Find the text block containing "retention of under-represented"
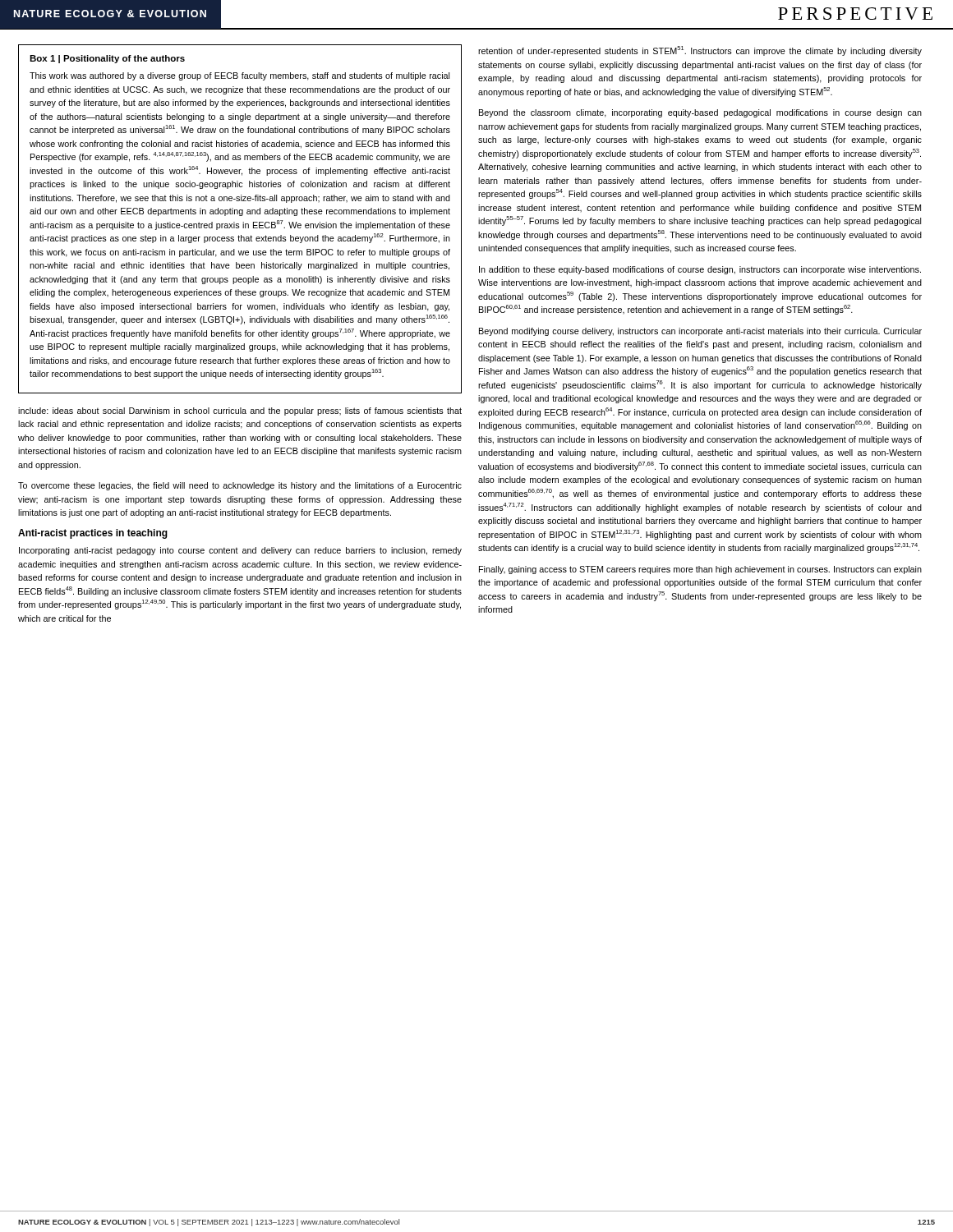This screenshot has height=1232, width=953. (700, 330)
